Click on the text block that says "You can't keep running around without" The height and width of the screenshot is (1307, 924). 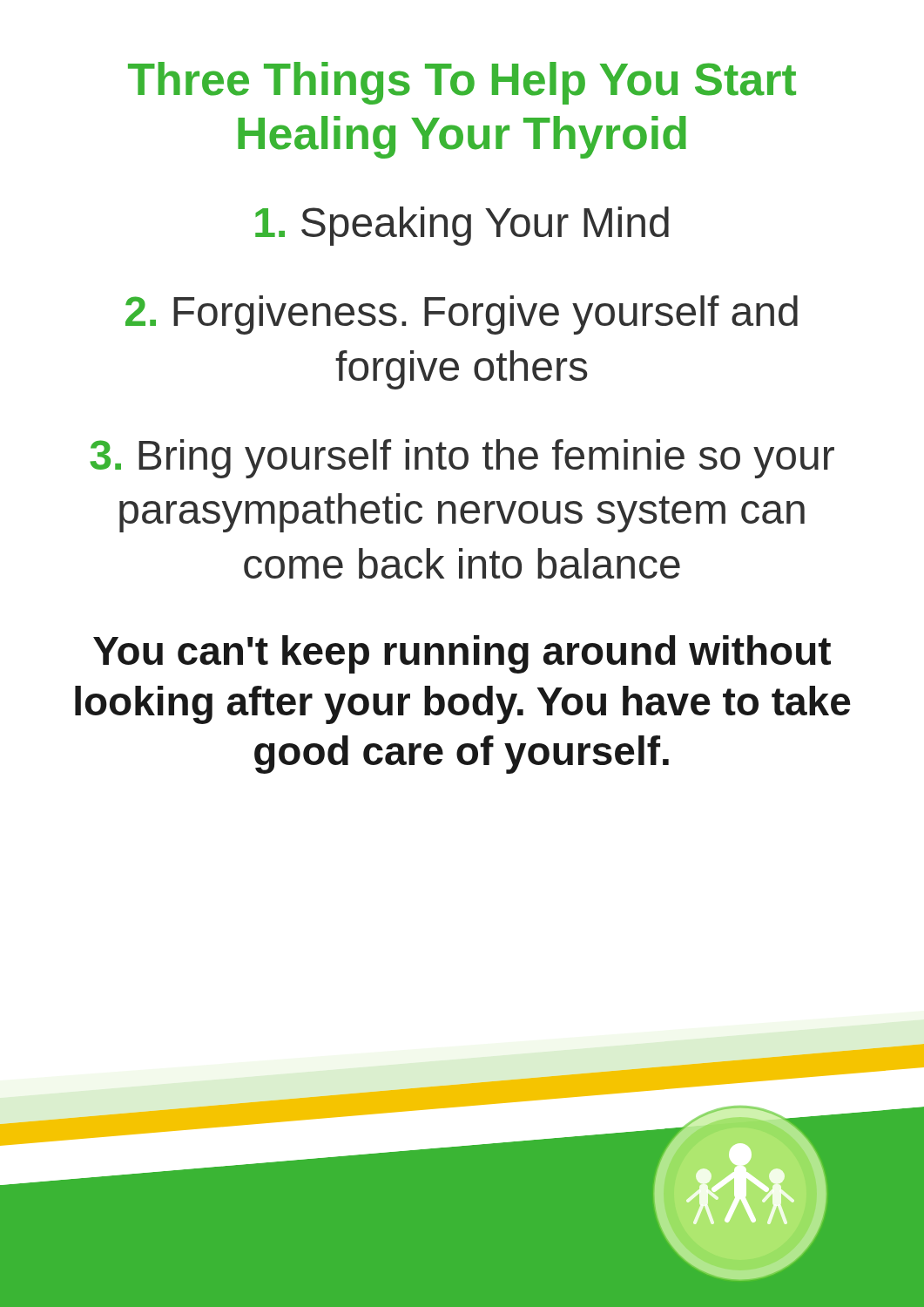point(462,701)
